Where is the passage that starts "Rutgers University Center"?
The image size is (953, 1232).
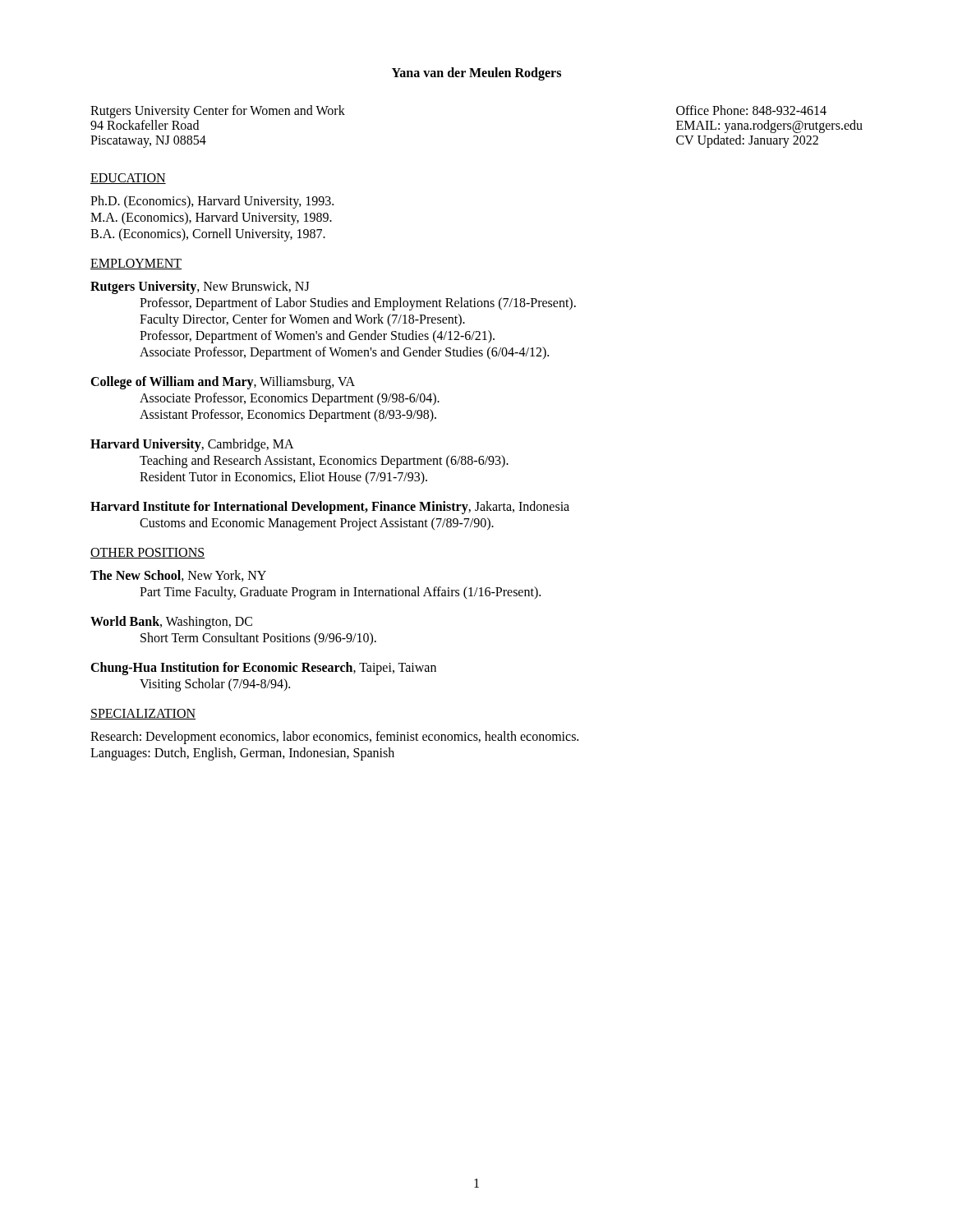[212, 111]
